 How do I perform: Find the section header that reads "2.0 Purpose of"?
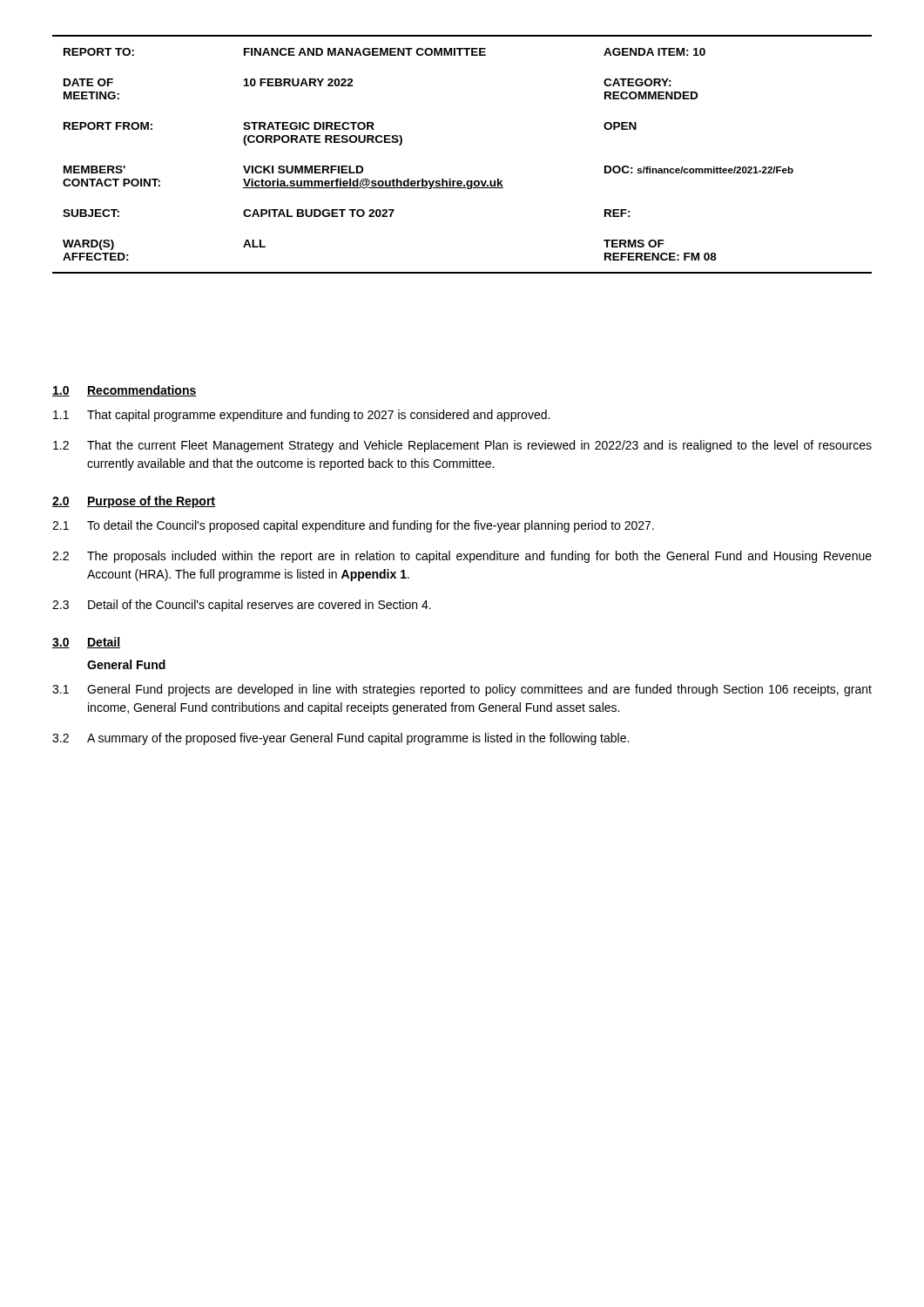pyautogui.click(x=134, y=501)
